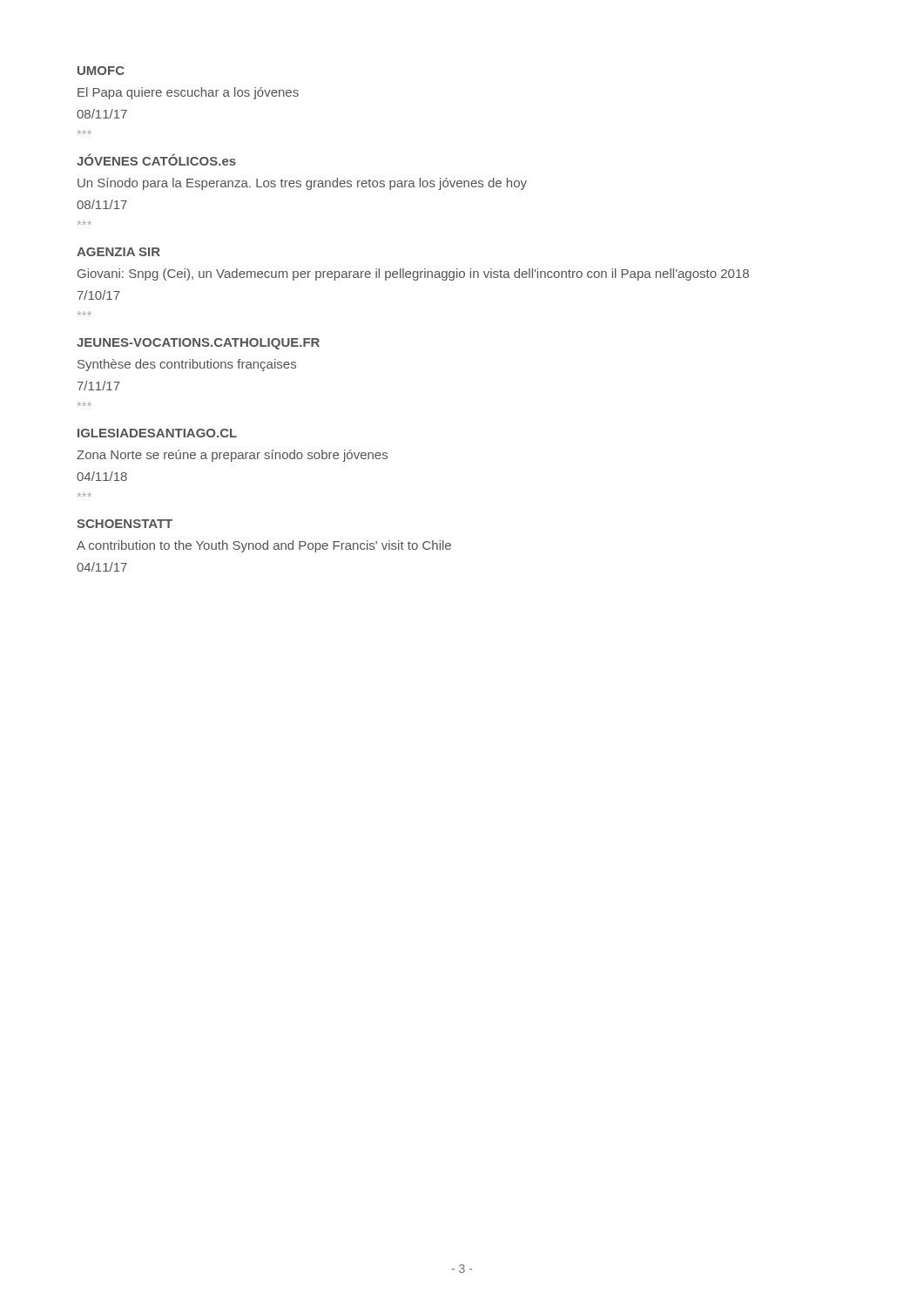Screen dimensions: 1307x924
Task: Find the text block starting "El Papa quiere escuchar a los jóvenes"
Action: pyautogui.click(x=188, y=92)
